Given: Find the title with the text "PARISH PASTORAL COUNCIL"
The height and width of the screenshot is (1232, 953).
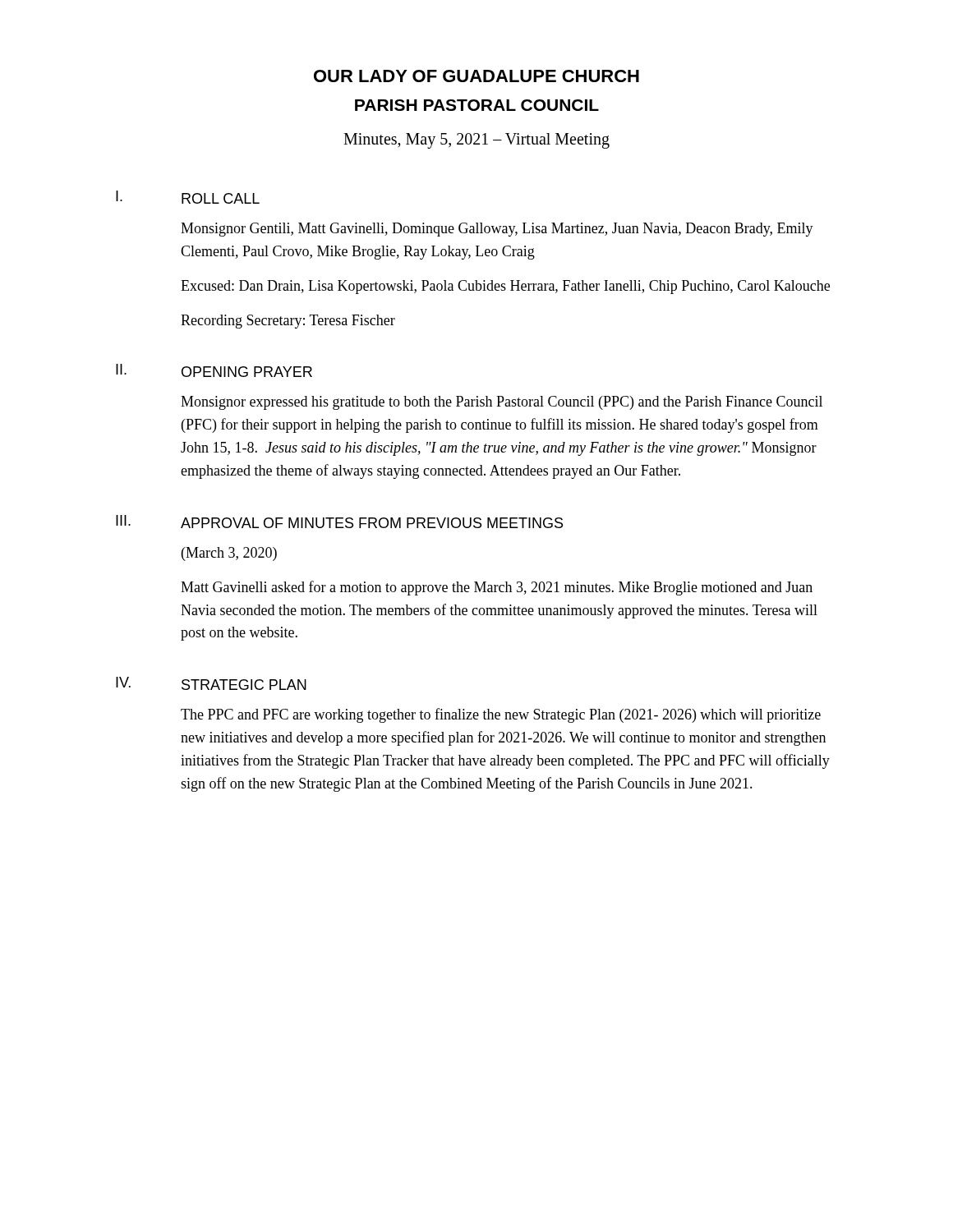Looking at the screenshot, I should coord(476,105).
